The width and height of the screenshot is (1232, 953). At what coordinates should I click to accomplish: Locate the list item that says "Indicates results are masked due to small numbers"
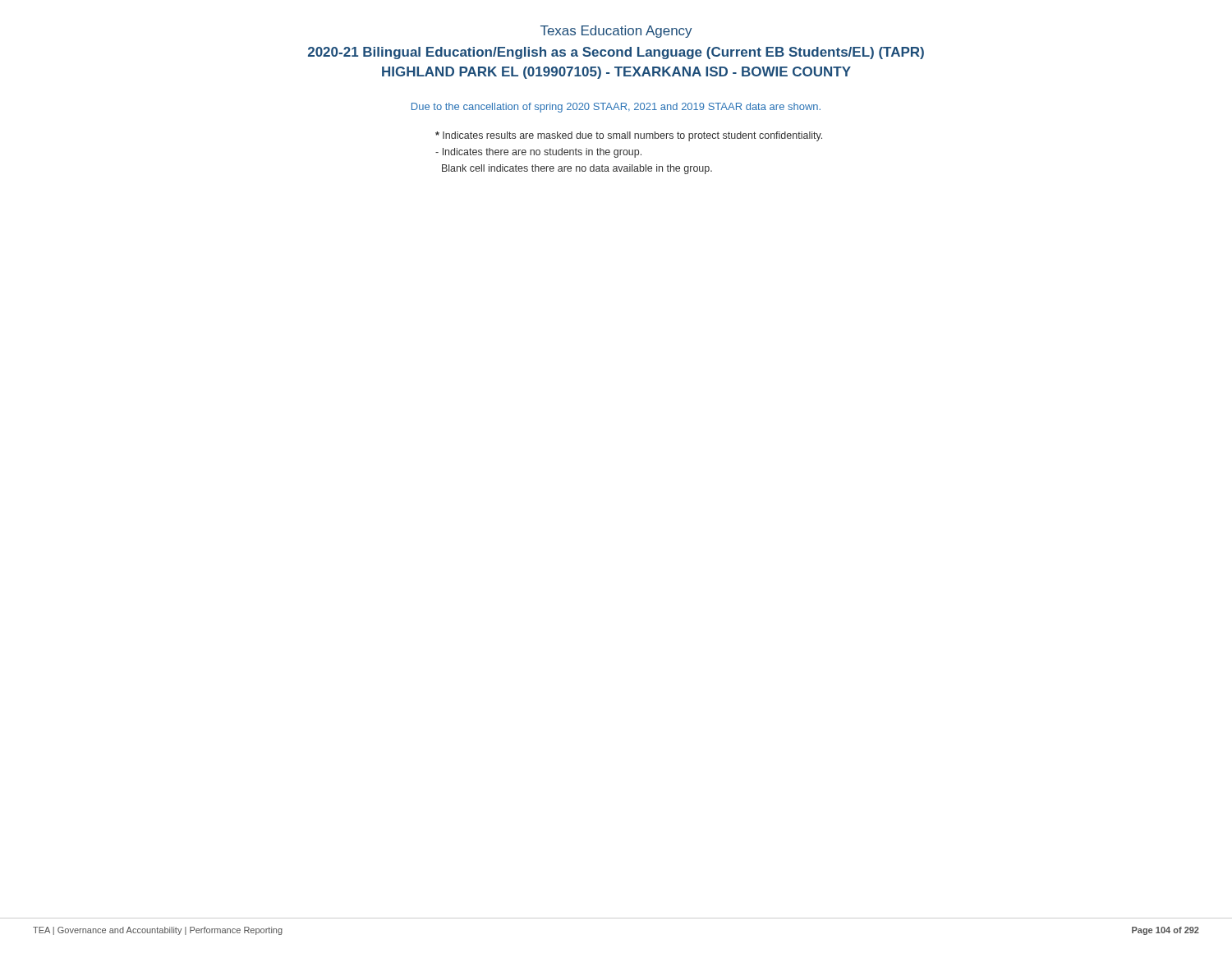[x=629, y=135]
